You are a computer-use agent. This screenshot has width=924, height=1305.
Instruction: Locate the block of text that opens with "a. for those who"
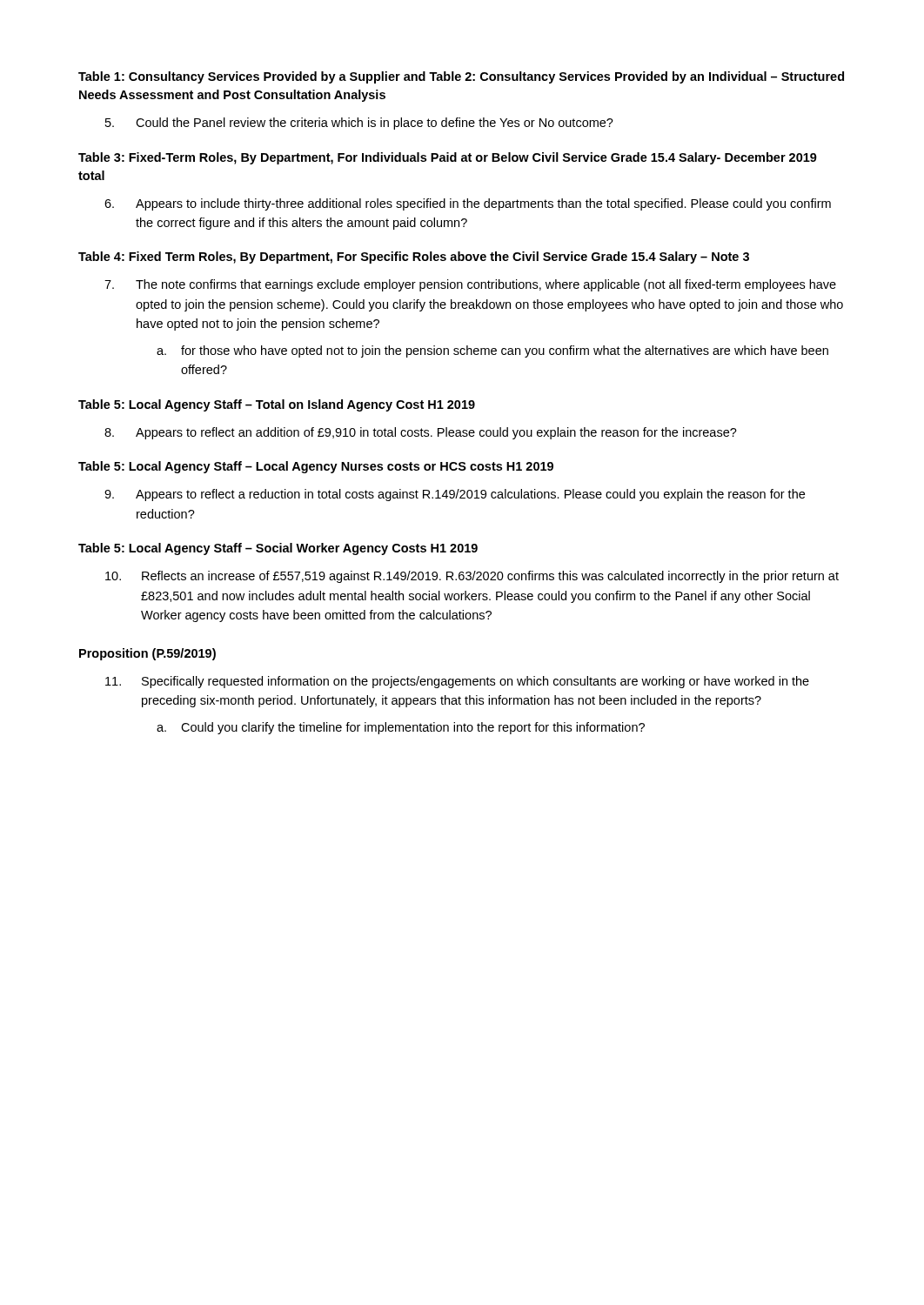[501, 361]
